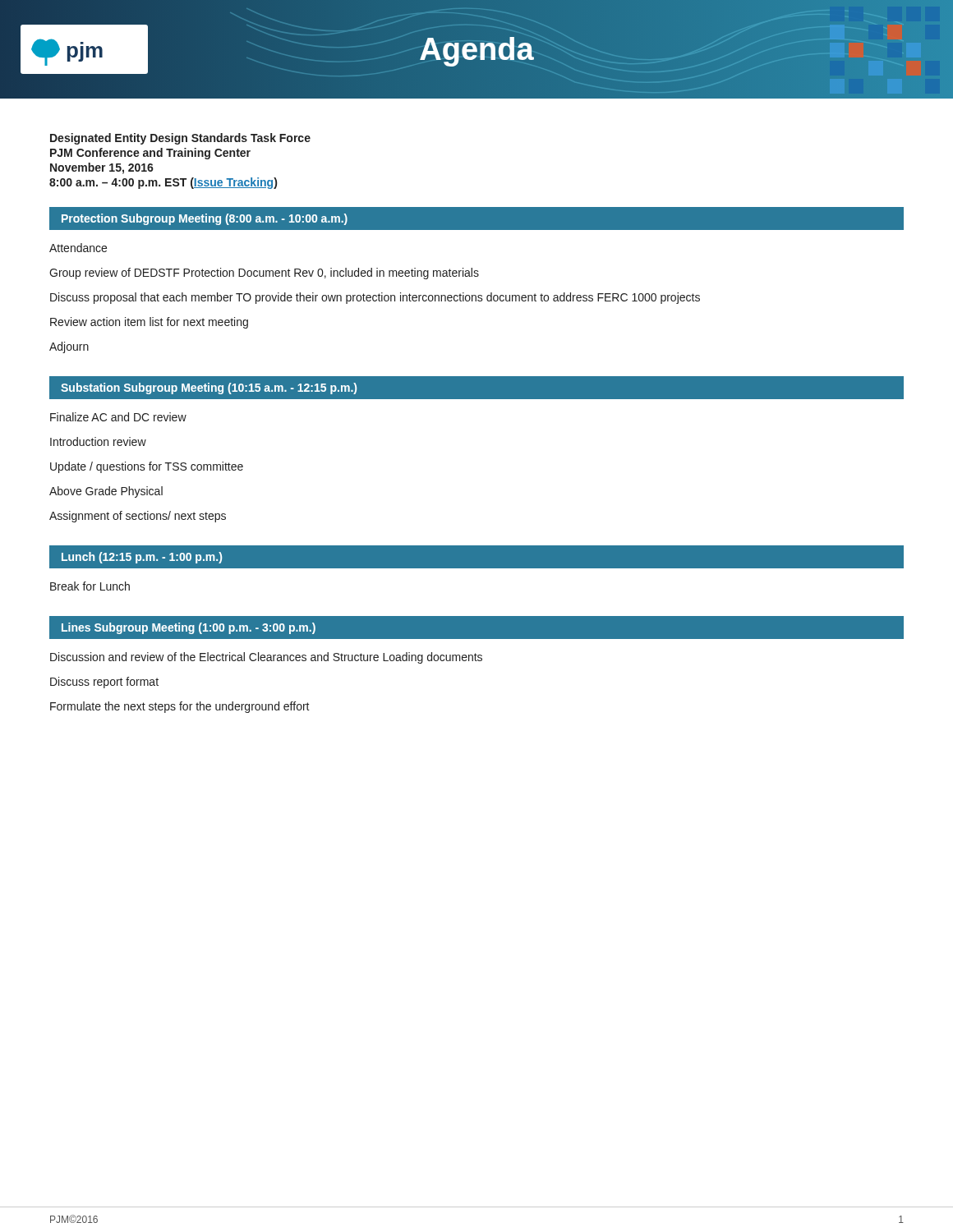Select the passage starting "Discuss report format"
Image resolution: width=953 pixels, height=1232 pixels.
[x=104, y=682]
